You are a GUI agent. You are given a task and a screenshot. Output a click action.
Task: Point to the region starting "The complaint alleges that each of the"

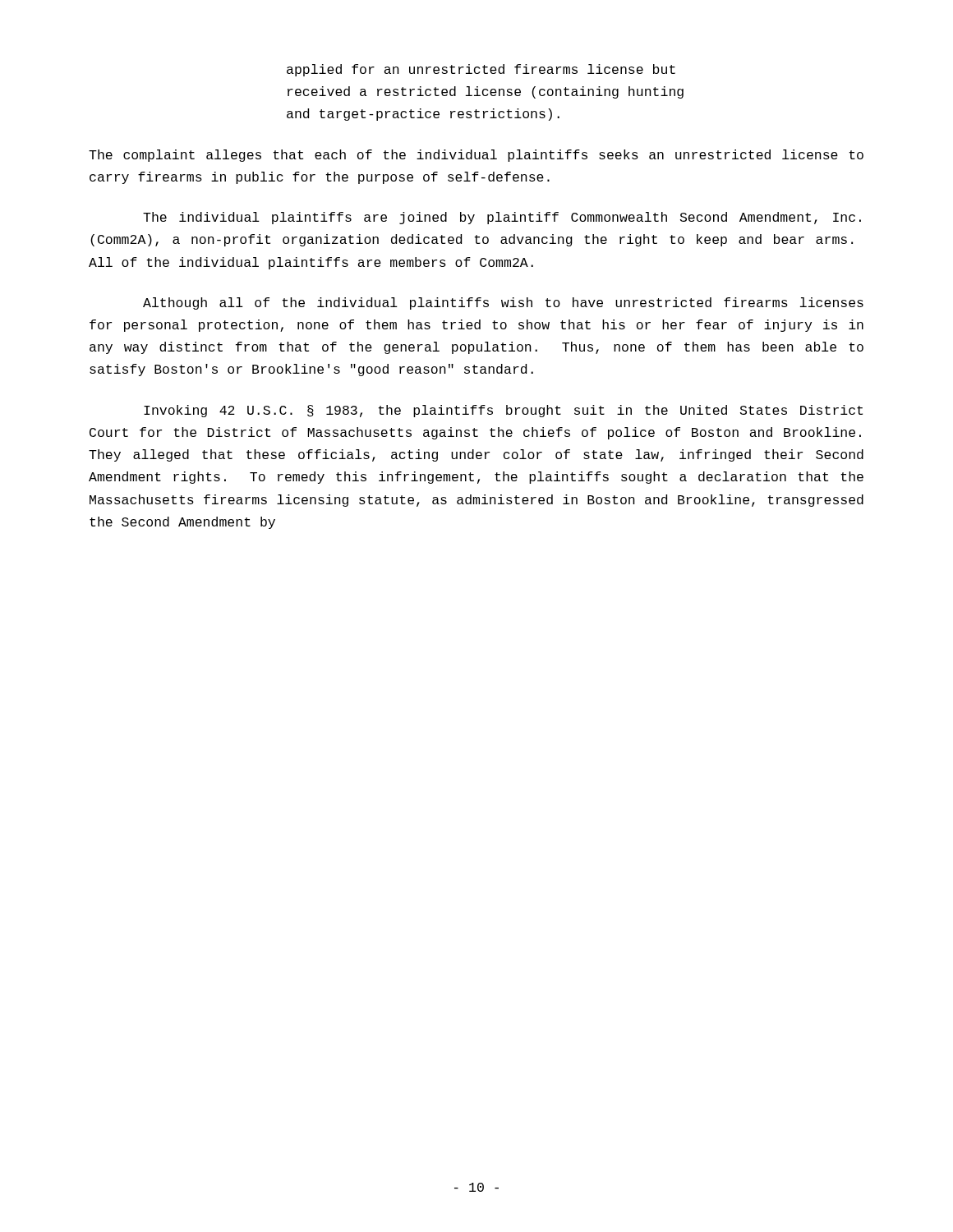tap(476, 167)
